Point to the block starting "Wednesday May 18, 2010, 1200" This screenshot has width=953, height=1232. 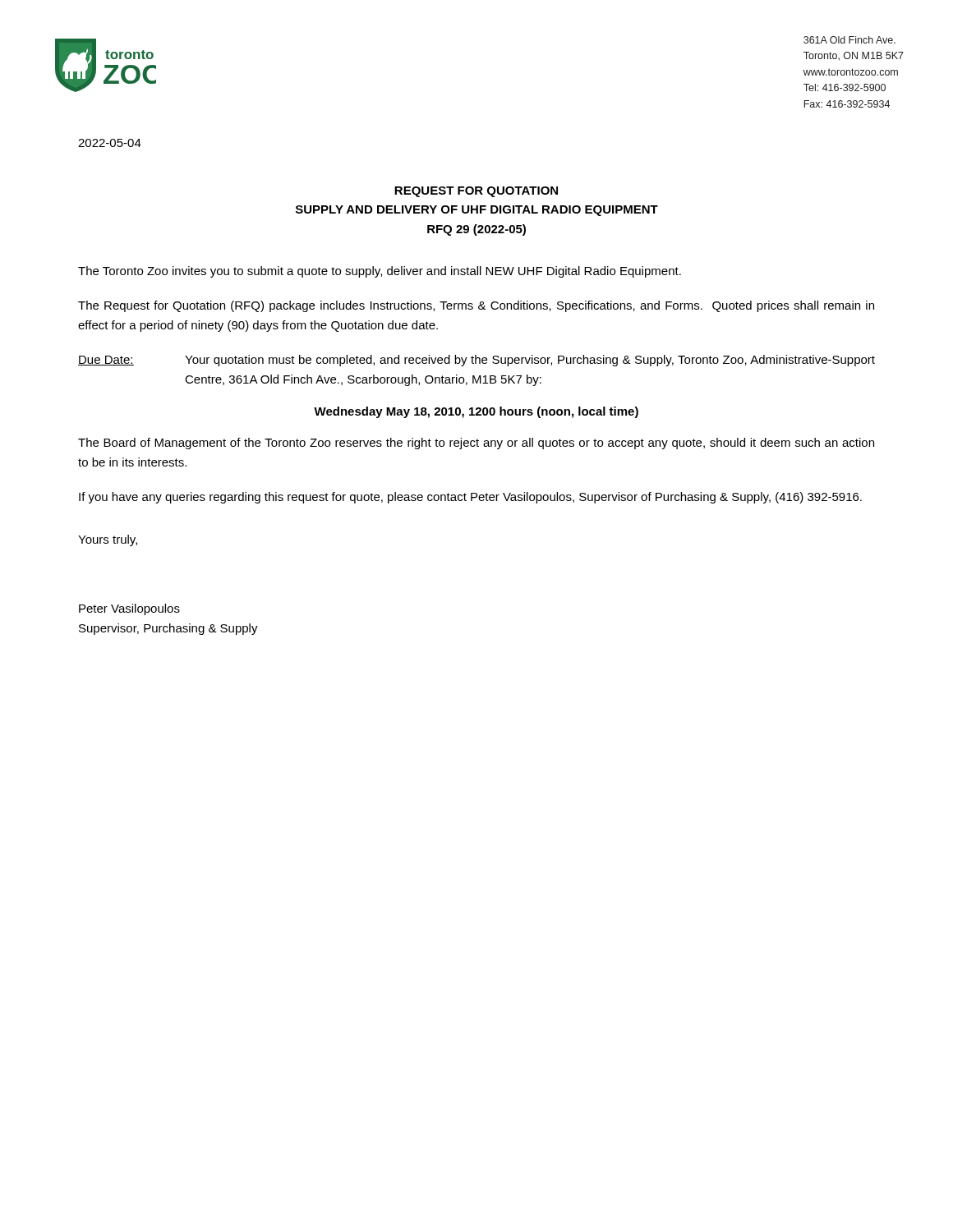point(476,411)
